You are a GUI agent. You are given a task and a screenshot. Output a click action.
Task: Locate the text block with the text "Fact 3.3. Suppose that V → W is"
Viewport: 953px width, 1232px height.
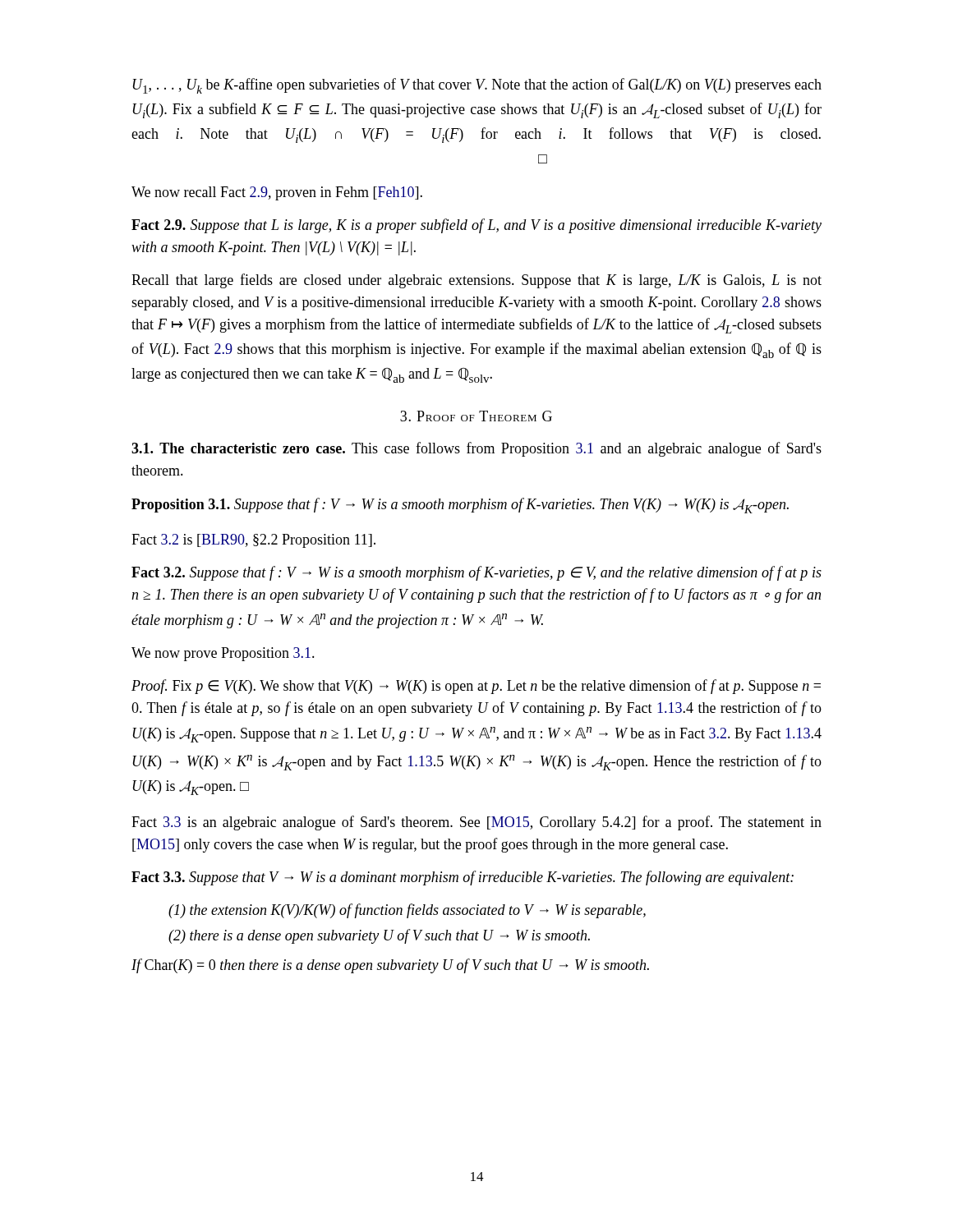click(x=463, y=877)
